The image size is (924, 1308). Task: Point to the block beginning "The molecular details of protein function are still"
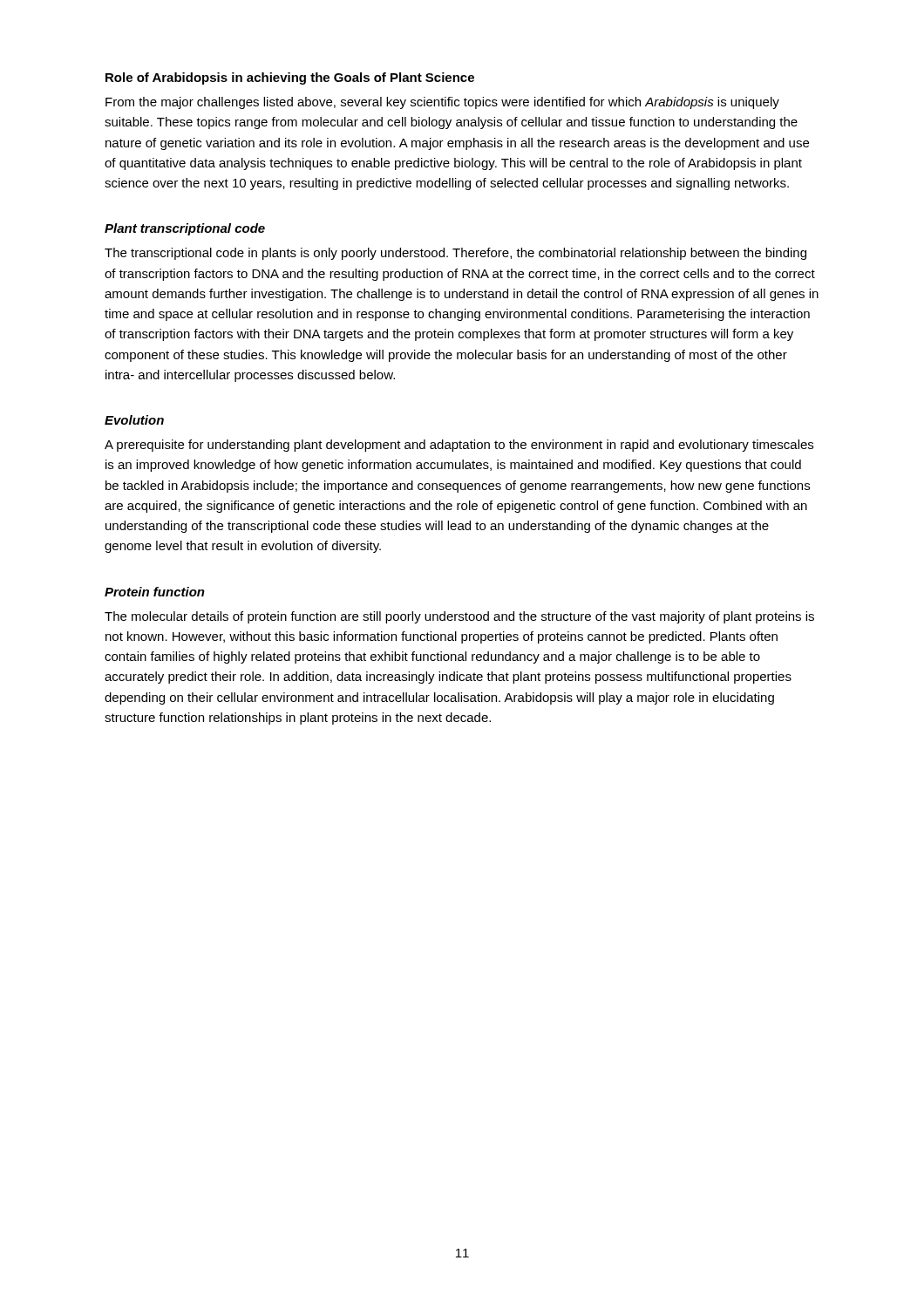pos(460,666)
